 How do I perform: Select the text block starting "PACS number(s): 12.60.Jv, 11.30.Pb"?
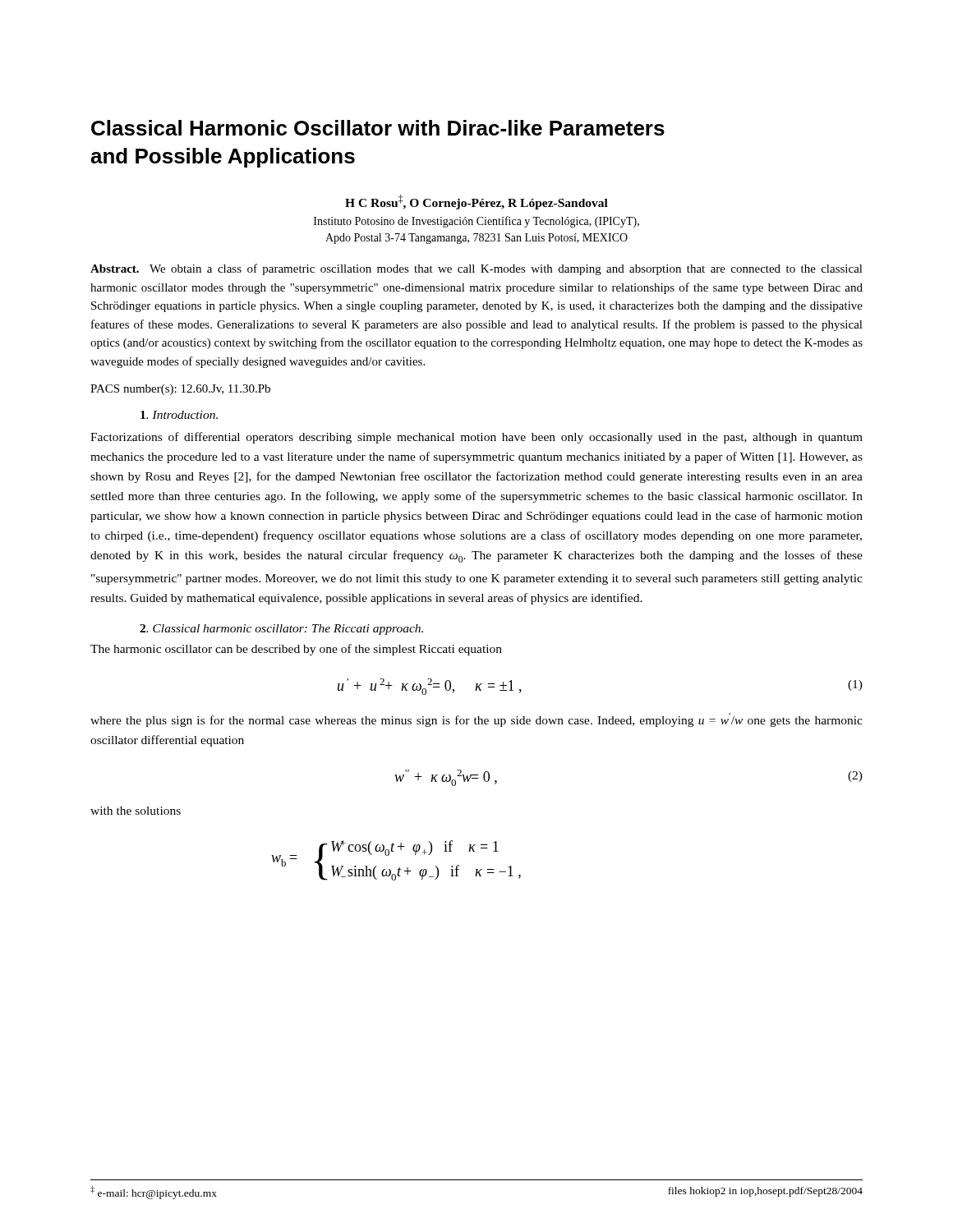click(x=181, y=389)
